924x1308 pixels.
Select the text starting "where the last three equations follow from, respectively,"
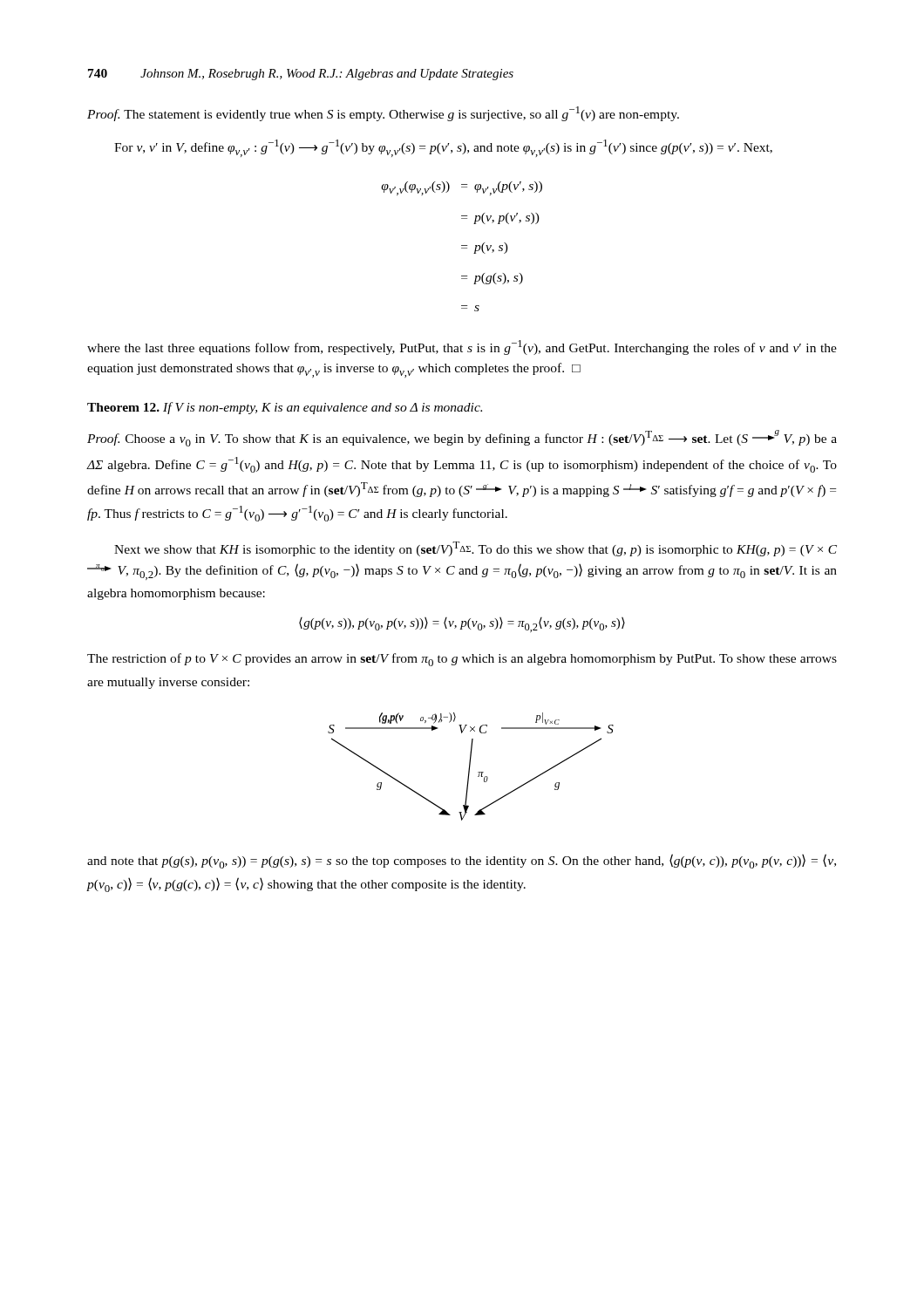[x=462, y=358]
